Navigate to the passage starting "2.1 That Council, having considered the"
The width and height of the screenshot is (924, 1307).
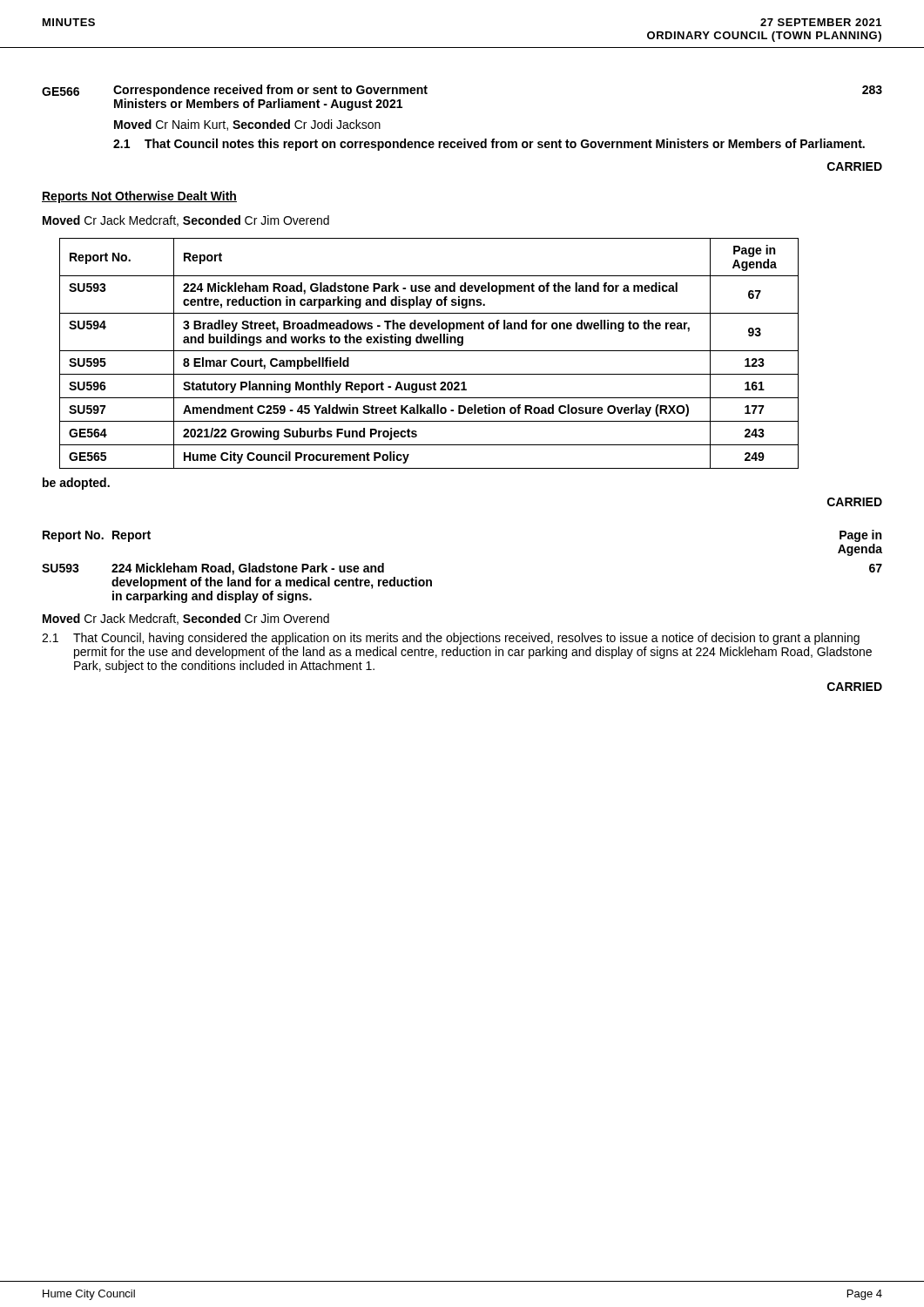tap(462, 652)
